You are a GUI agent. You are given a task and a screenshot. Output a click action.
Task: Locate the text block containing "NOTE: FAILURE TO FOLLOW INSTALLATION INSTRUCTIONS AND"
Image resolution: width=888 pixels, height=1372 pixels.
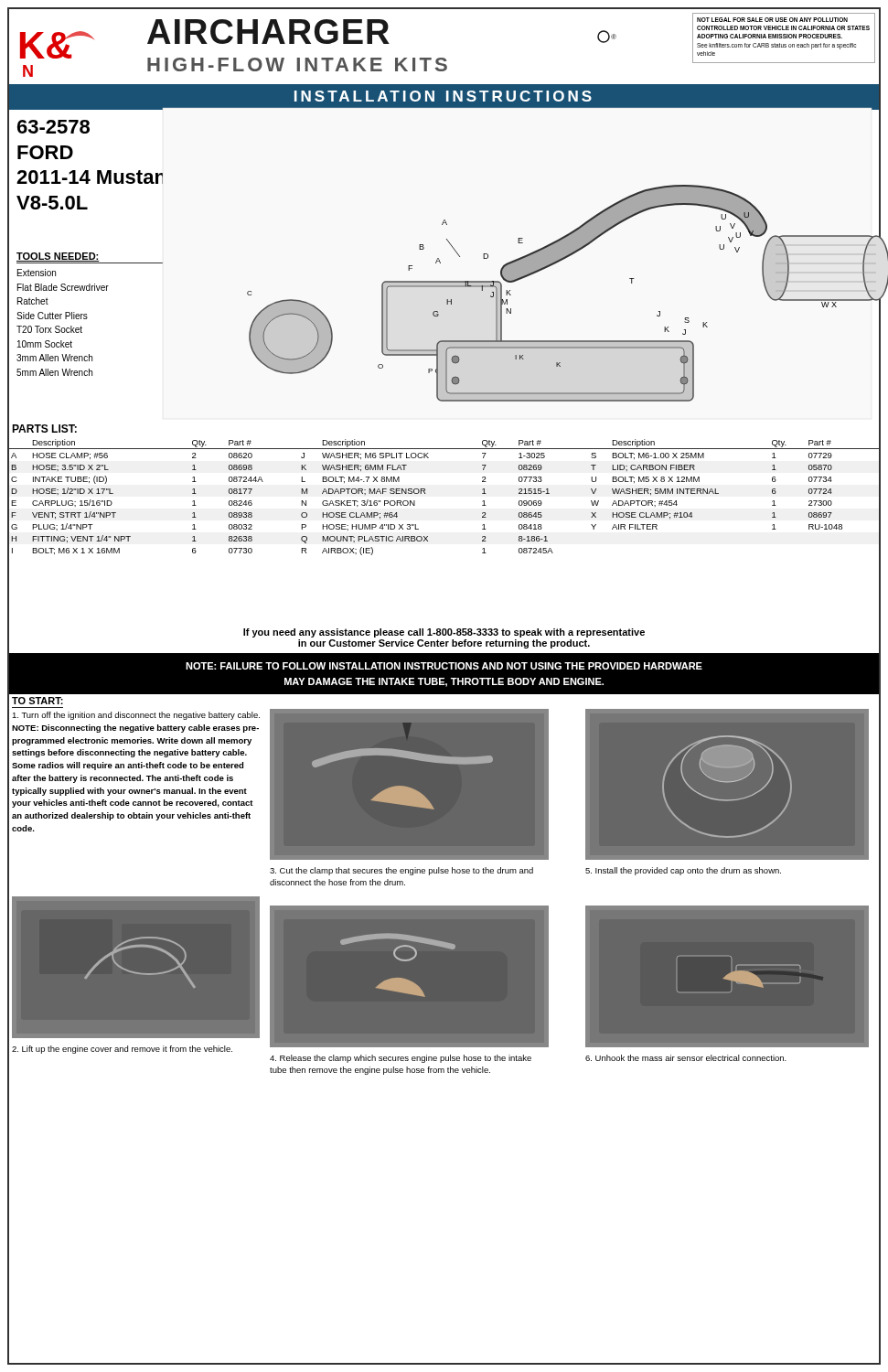point(444,673)
